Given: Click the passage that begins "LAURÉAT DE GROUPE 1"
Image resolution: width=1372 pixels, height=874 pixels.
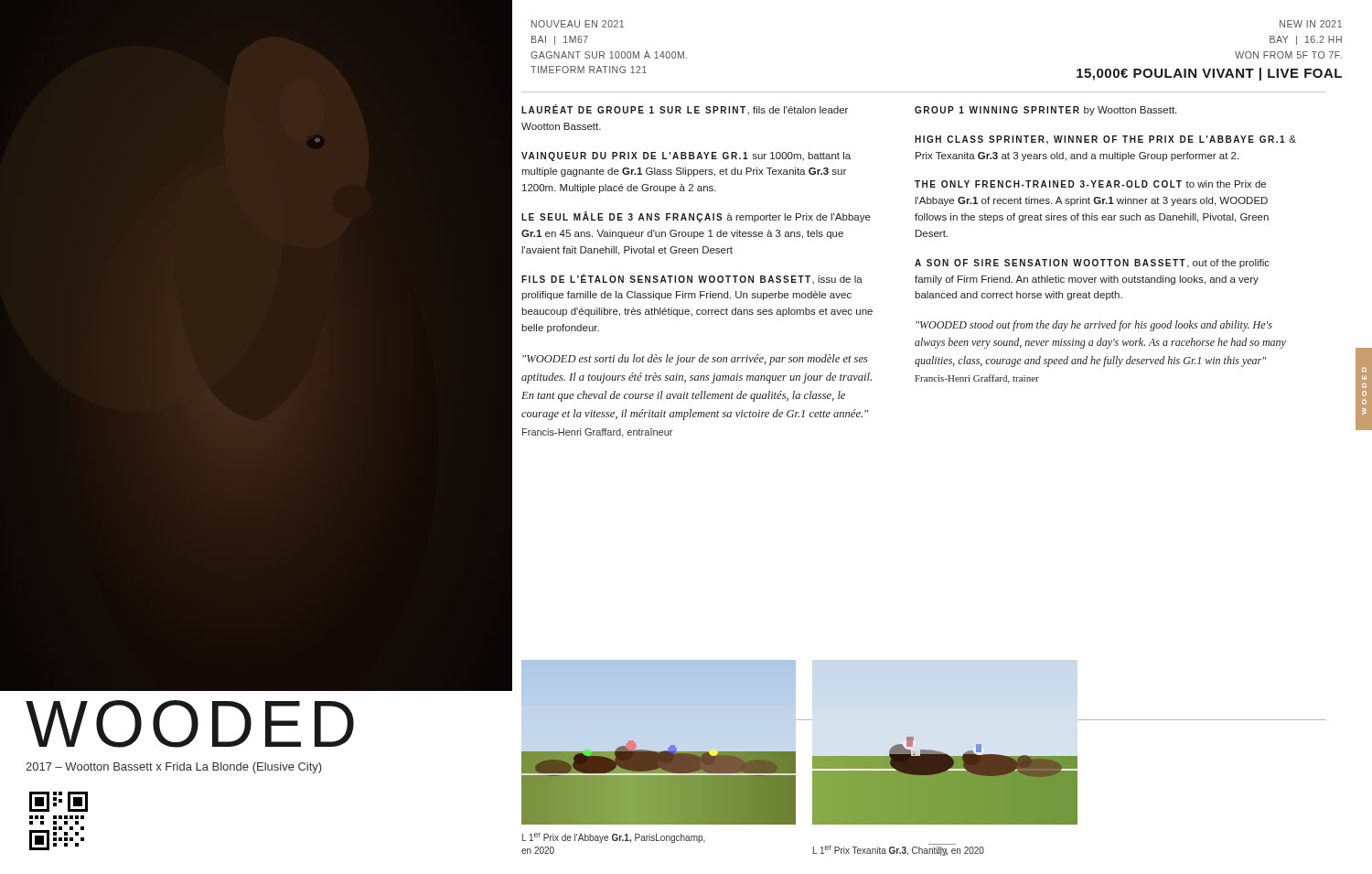Looking at the screenshot, I should click(x=685, y=118).
